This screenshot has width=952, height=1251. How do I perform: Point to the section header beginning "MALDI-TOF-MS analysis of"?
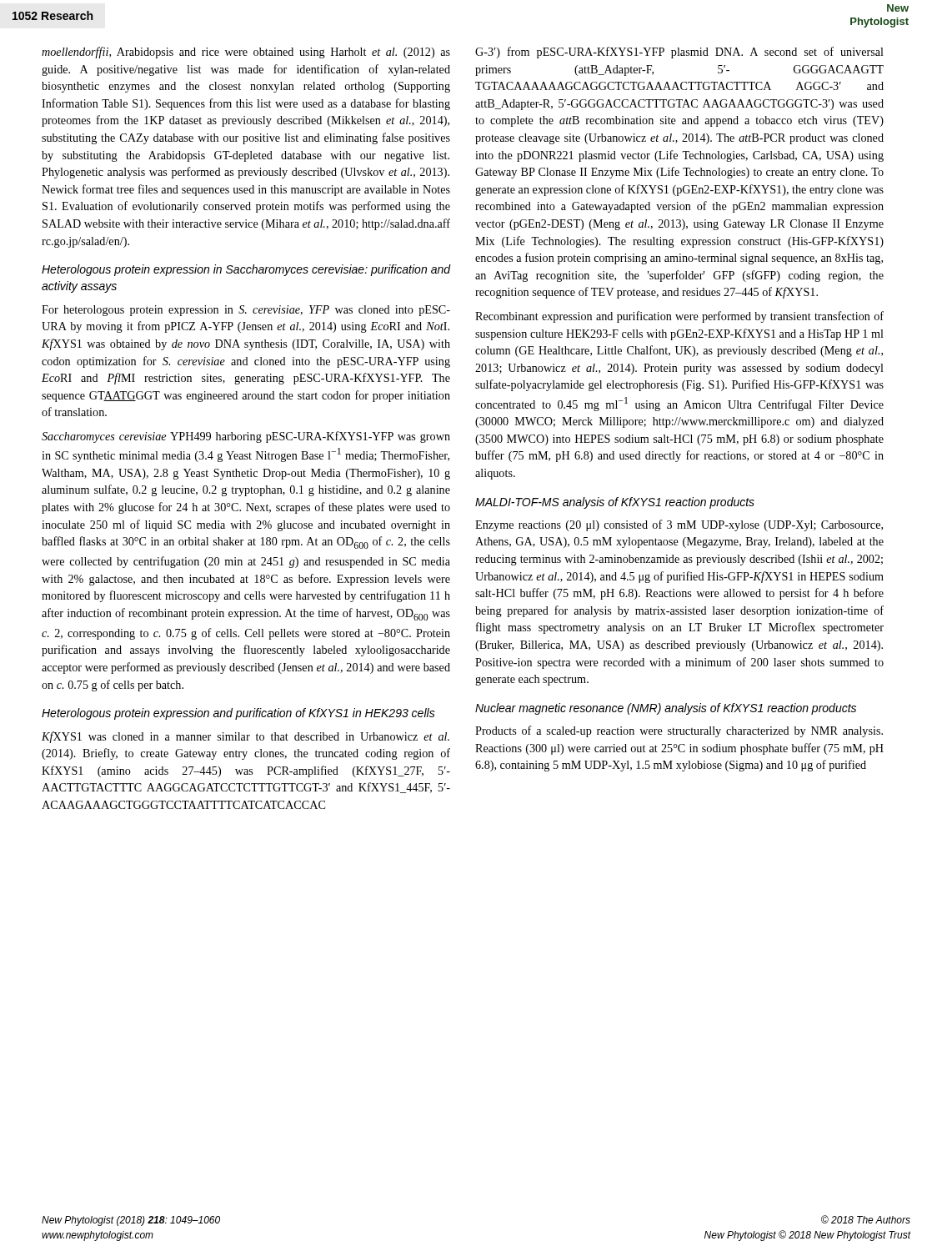click(x=679, y=502)
